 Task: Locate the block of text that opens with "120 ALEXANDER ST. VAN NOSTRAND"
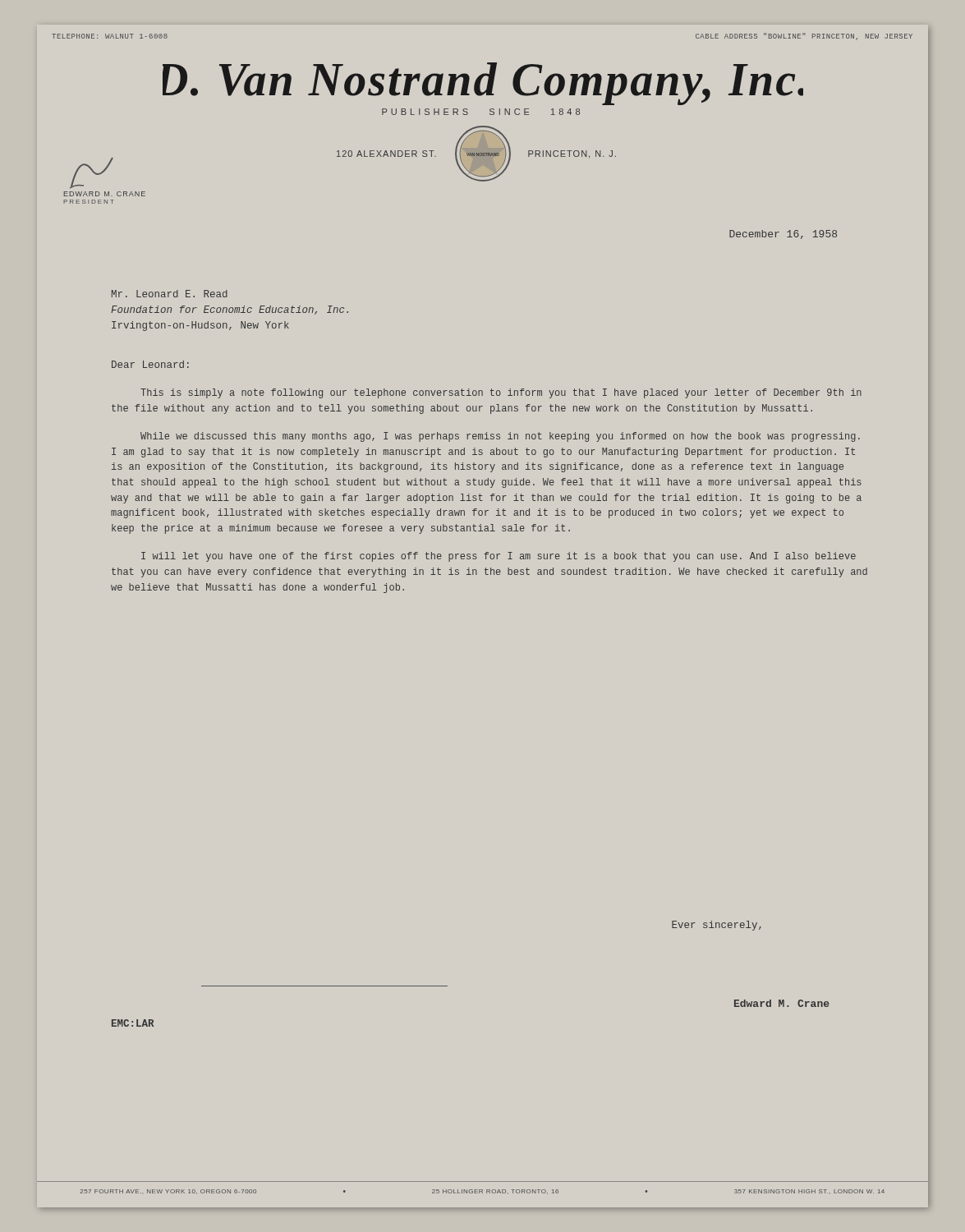482,154
